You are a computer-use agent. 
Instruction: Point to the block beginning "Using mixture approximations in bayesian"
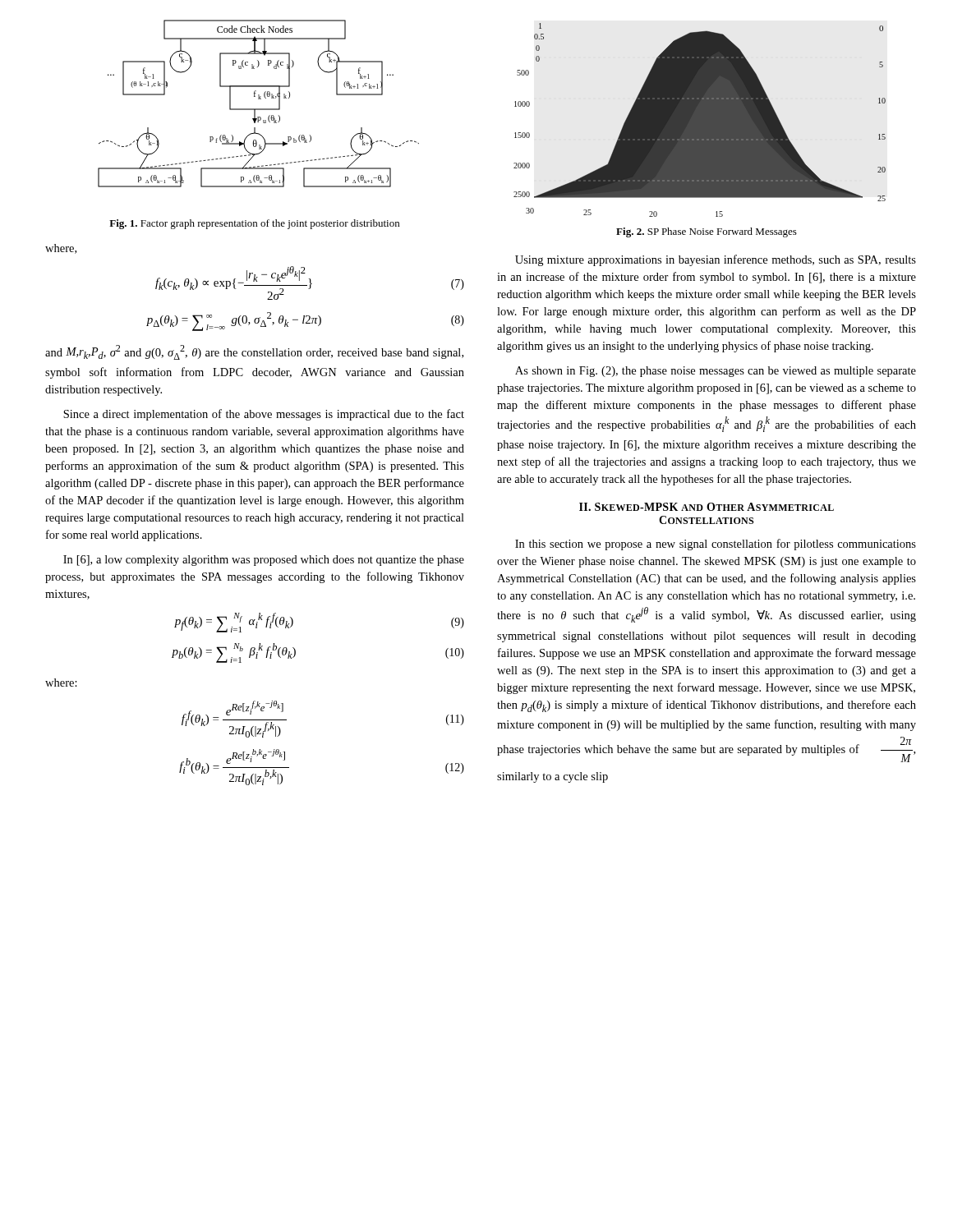(707, 303)
